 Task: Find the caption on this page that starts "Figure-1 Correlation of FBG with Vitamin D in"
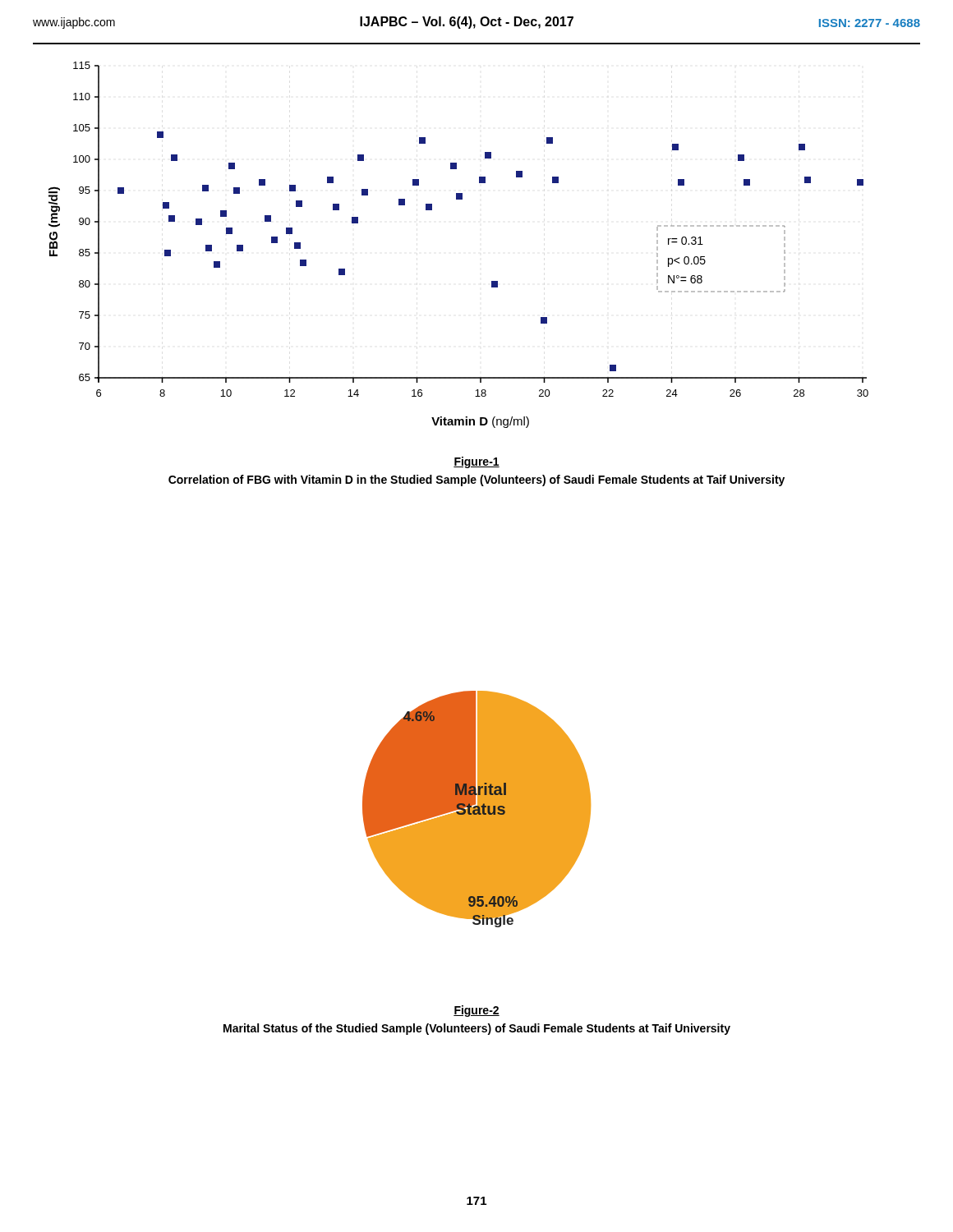[x=476, y=471]
